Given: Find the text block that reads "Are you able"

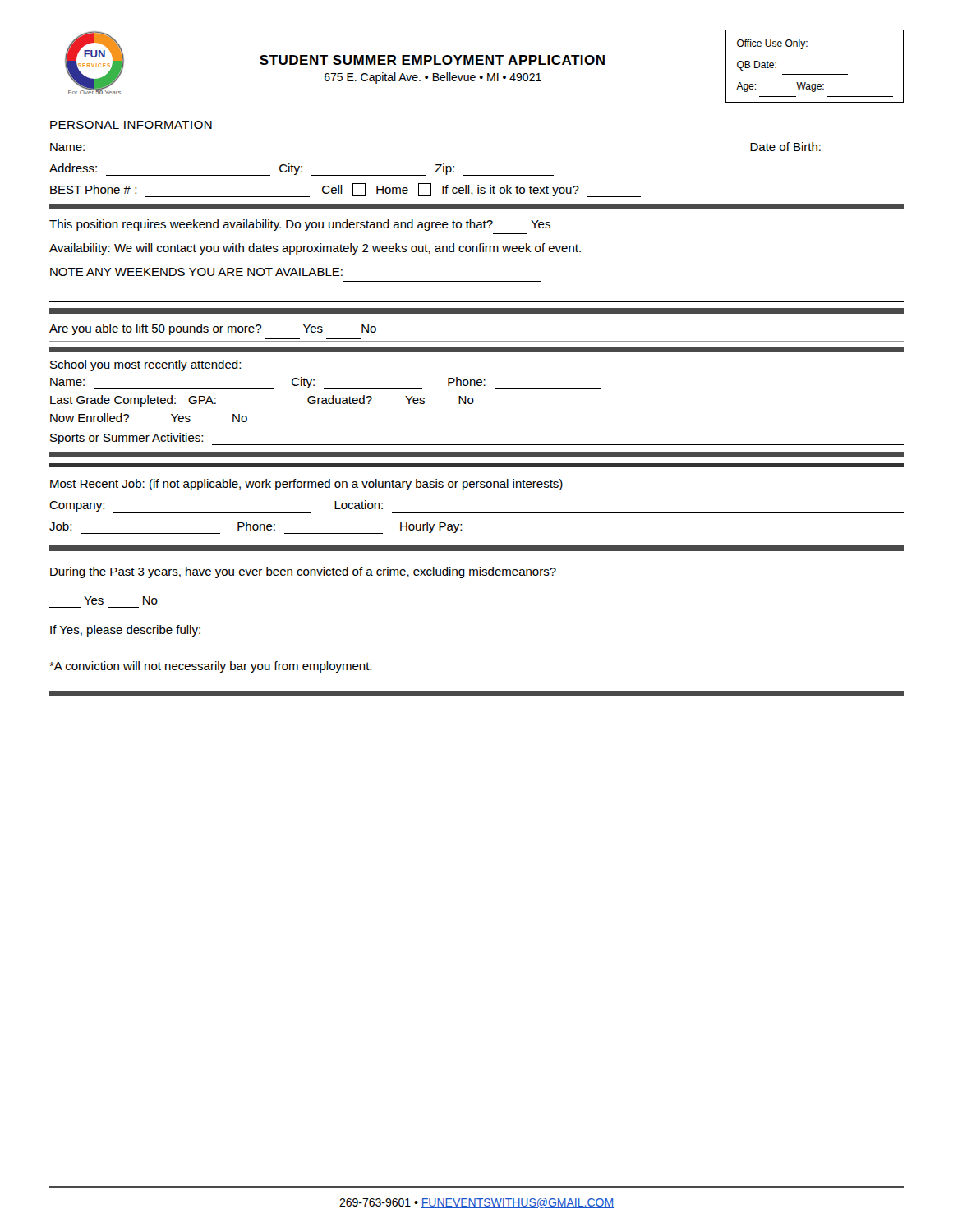Looking at the screenshot, I should 213,329.
